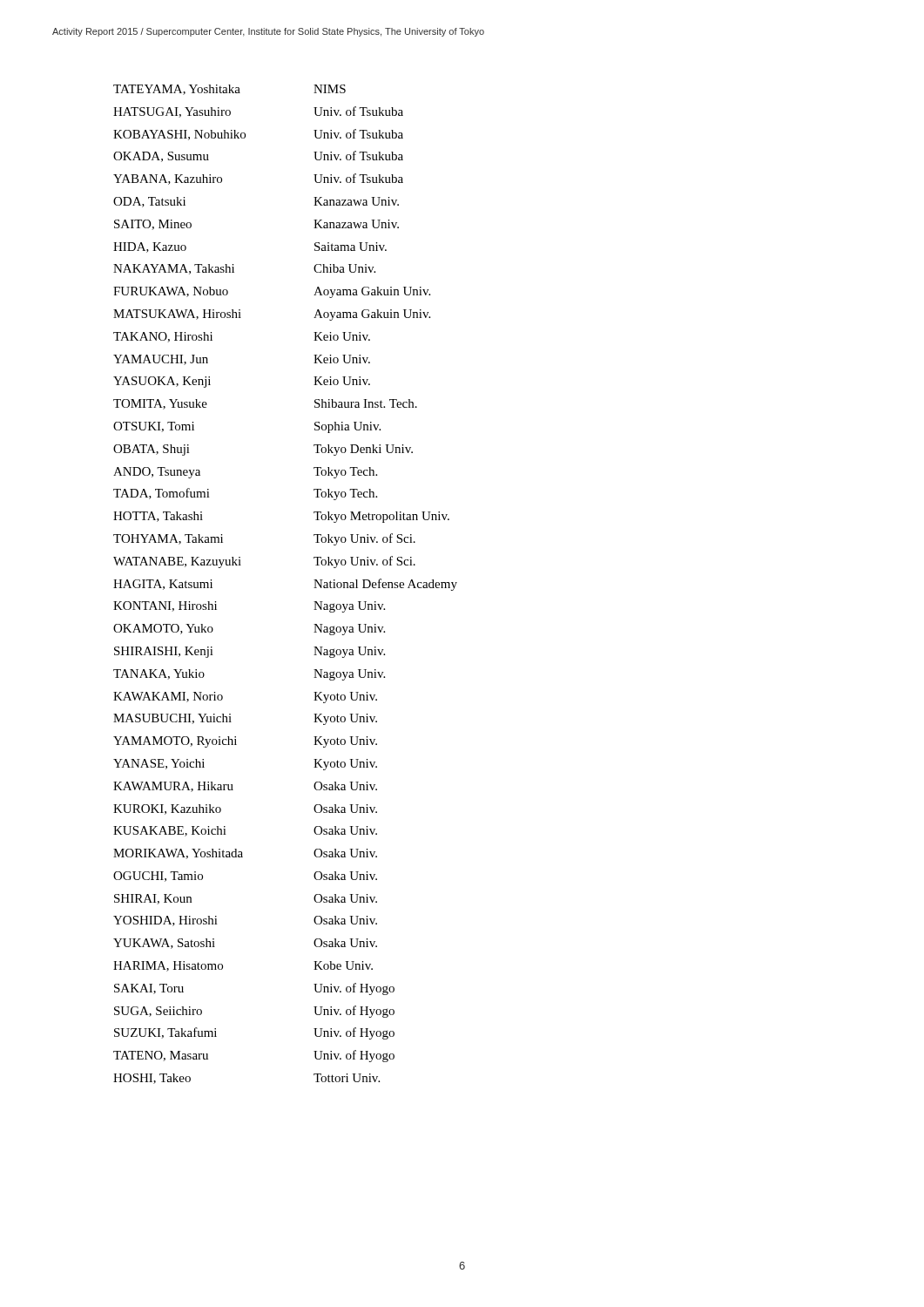The image size is (924, 1307).
Task: Locate the text "MORIKAWA, YoshitadaOsaka Univ."
Action: coord(245,854)
